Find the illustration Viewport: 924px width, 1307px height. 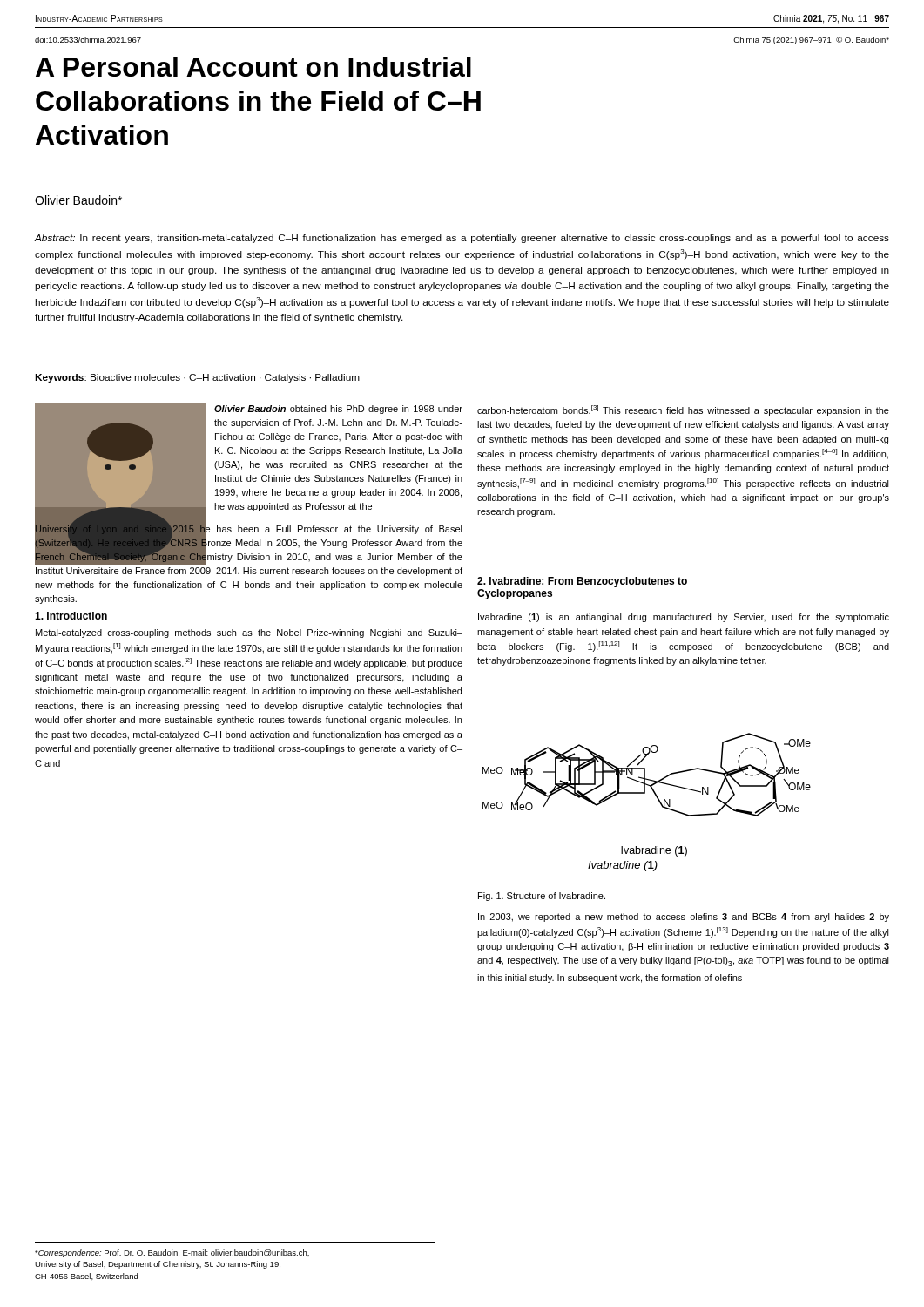point(680,801)
